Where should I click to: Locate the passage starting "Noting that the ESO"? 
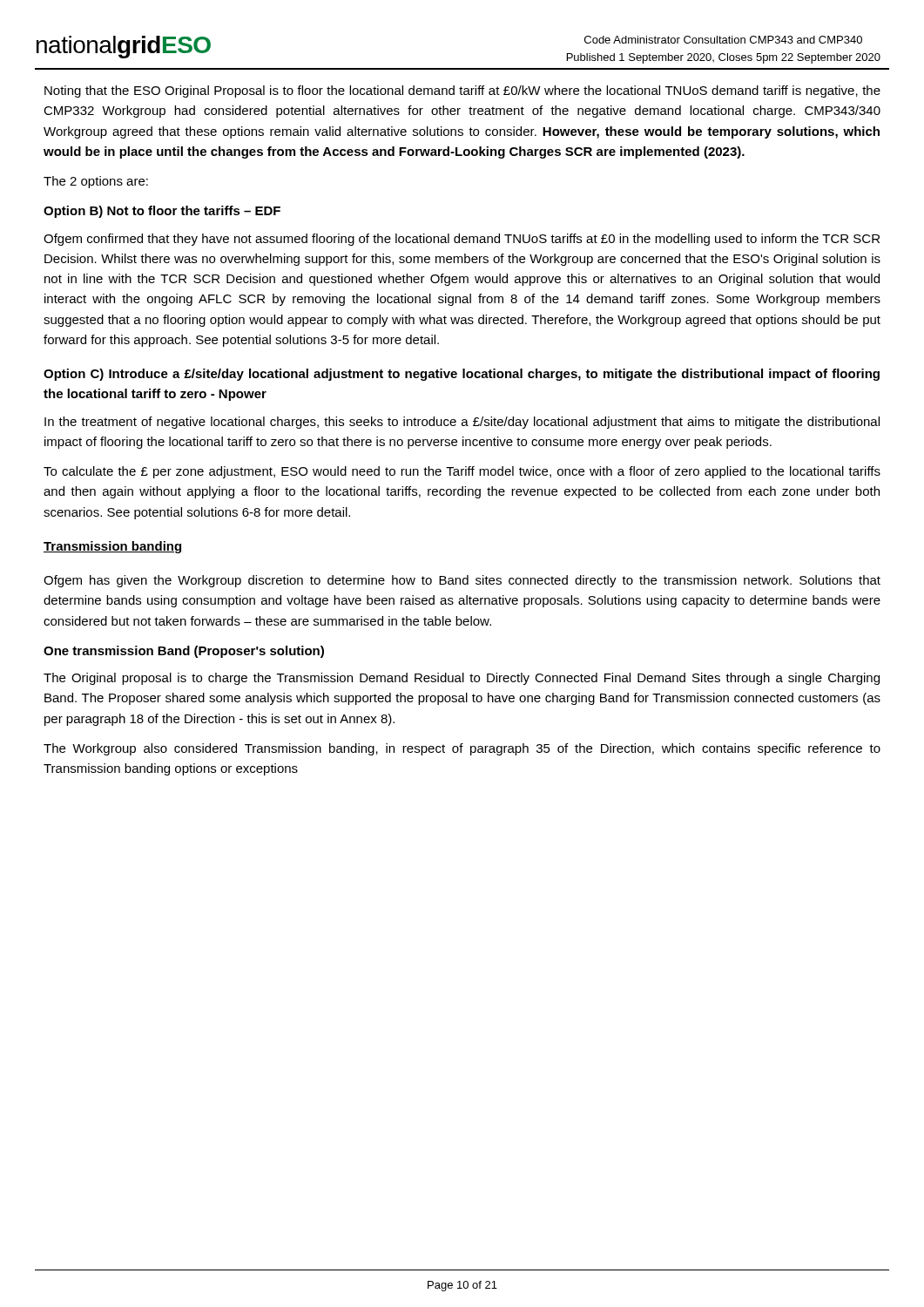[x=462, y=121]
